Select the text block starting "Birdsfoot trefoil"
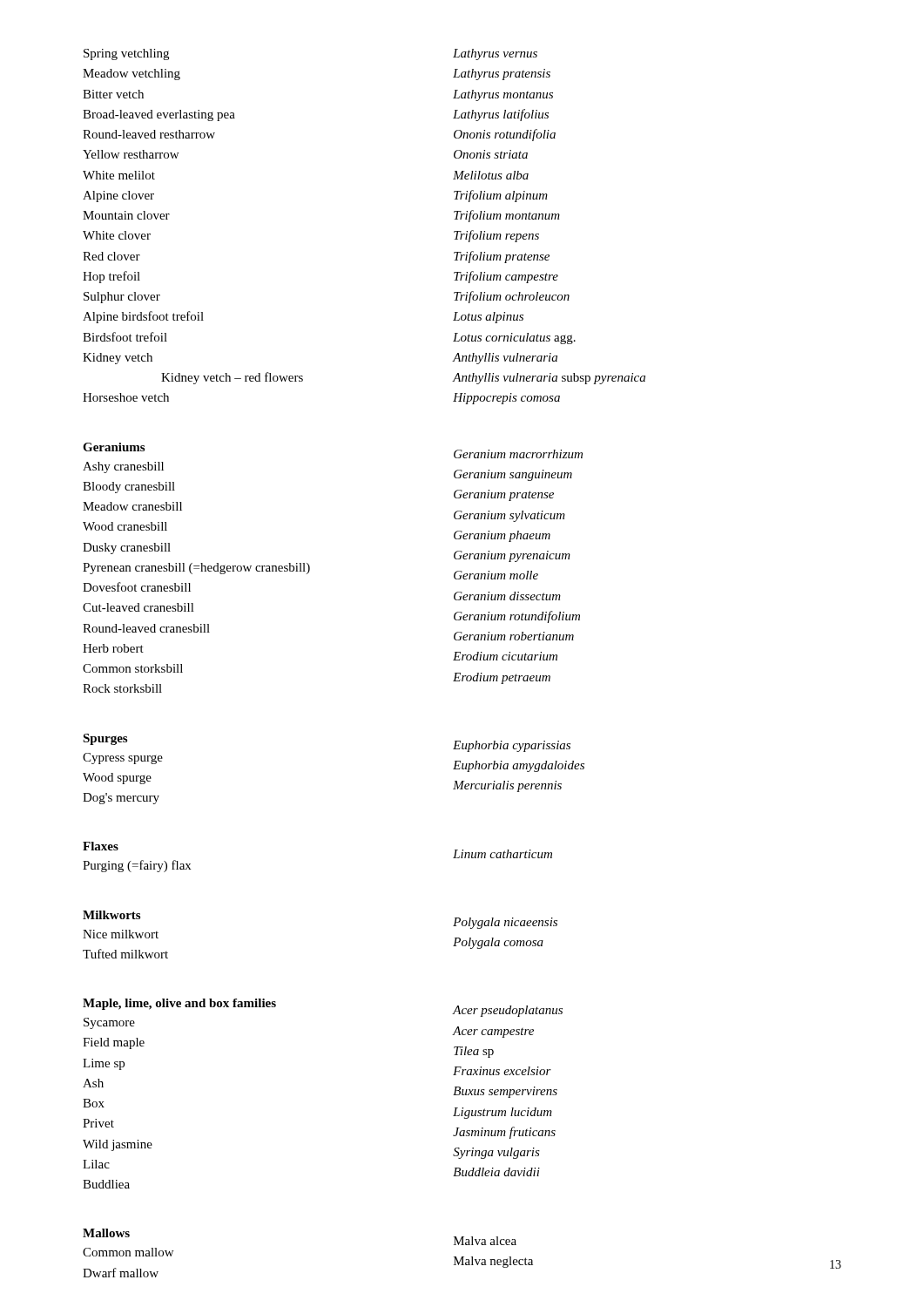Viewport: 924px width, 1307px height. 125,337
